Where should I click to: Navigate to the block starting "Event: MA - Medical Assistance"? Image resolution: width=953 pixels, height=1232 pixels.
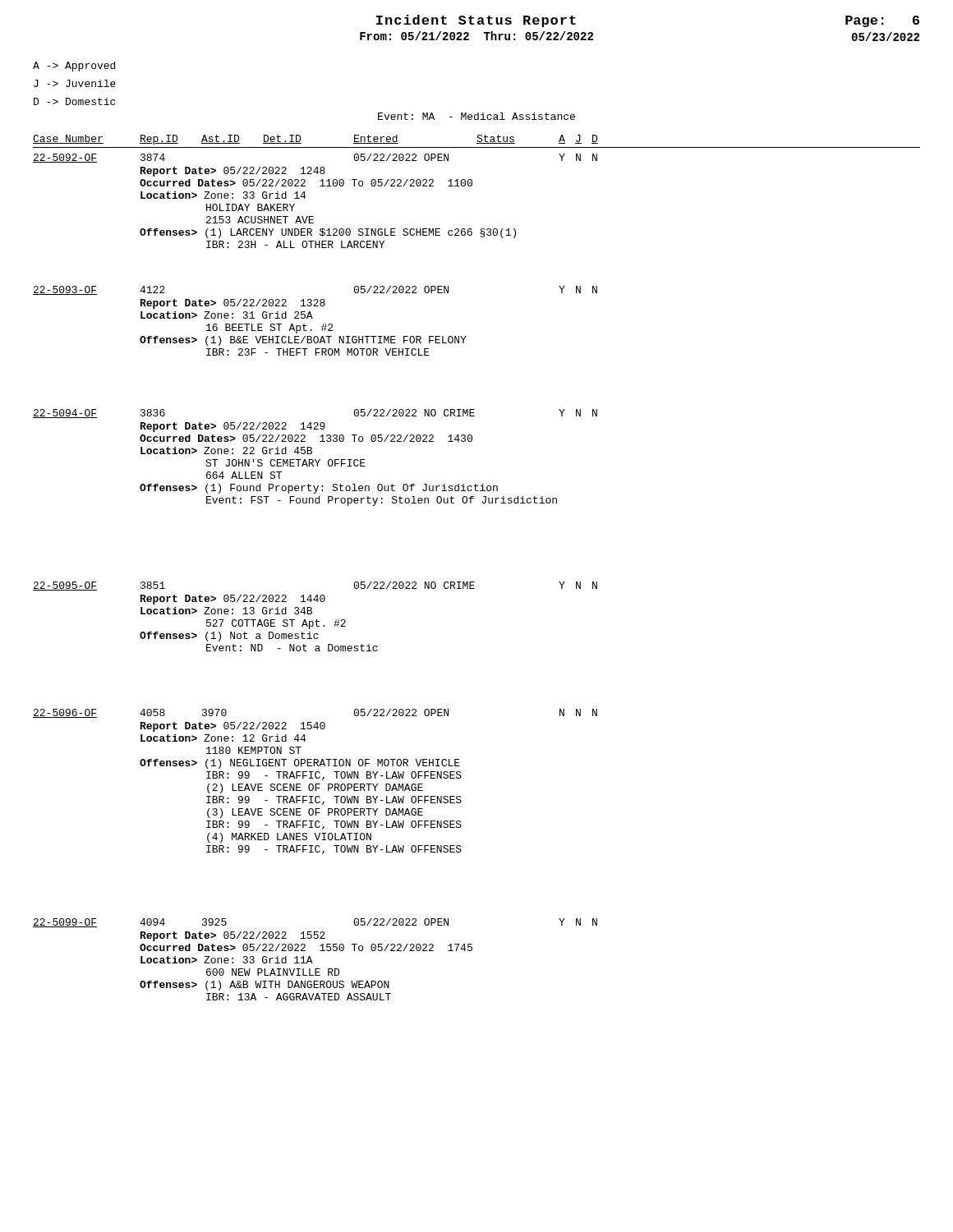point(476,117)
